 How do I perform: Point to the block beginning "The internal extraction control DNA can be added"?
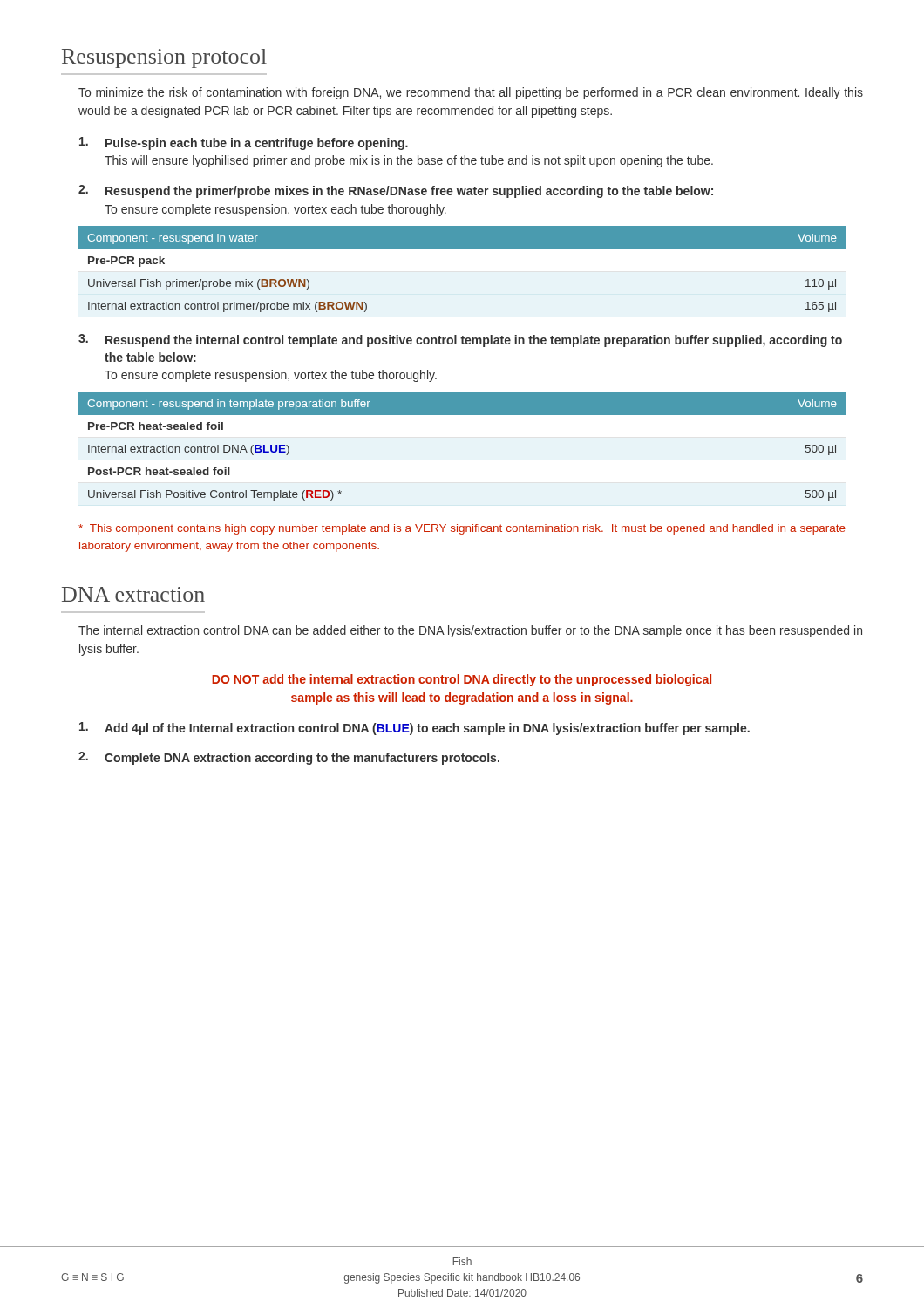click(x=471, y=640)
